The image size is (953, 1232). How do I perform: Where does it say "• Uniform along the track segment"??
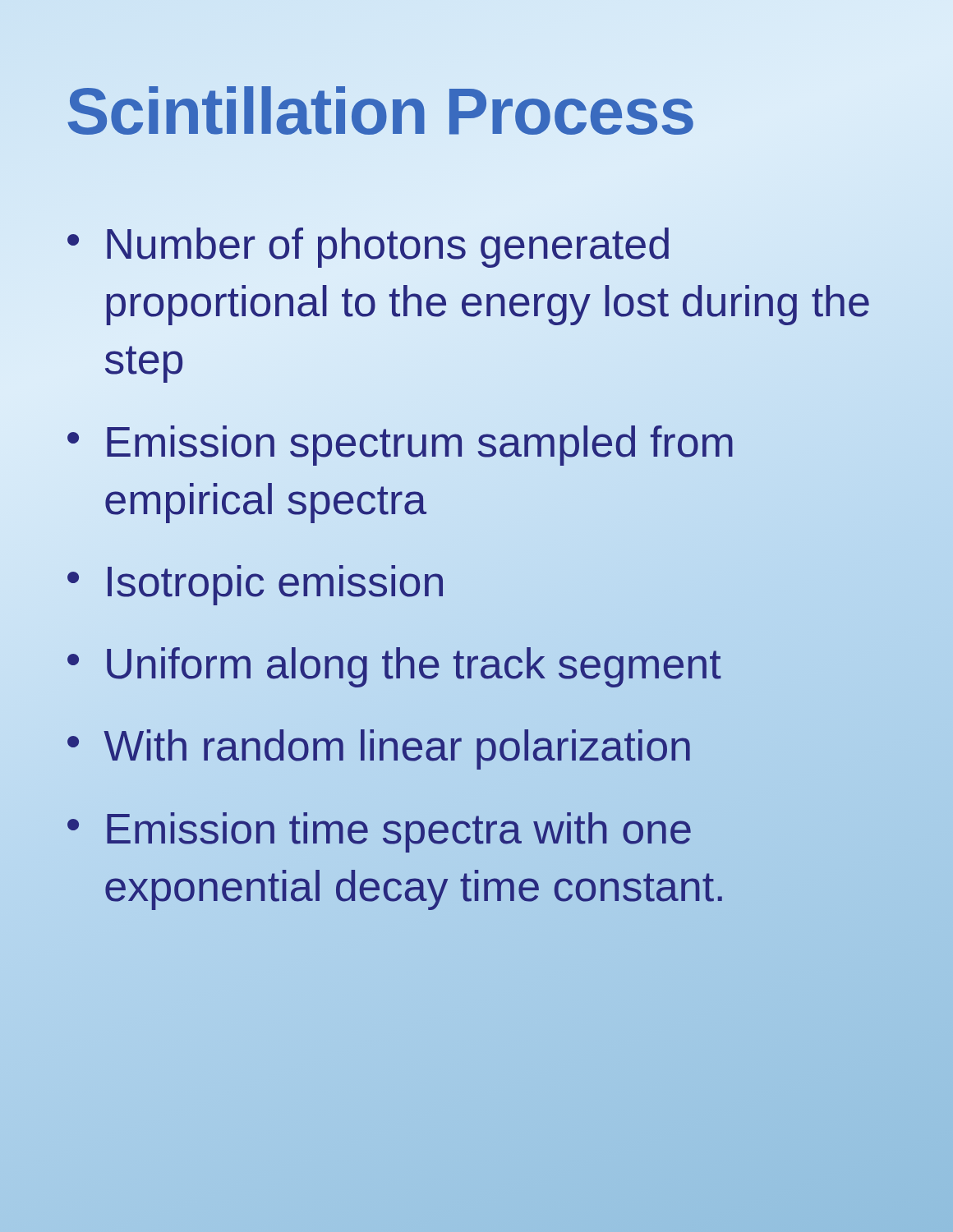393,664
